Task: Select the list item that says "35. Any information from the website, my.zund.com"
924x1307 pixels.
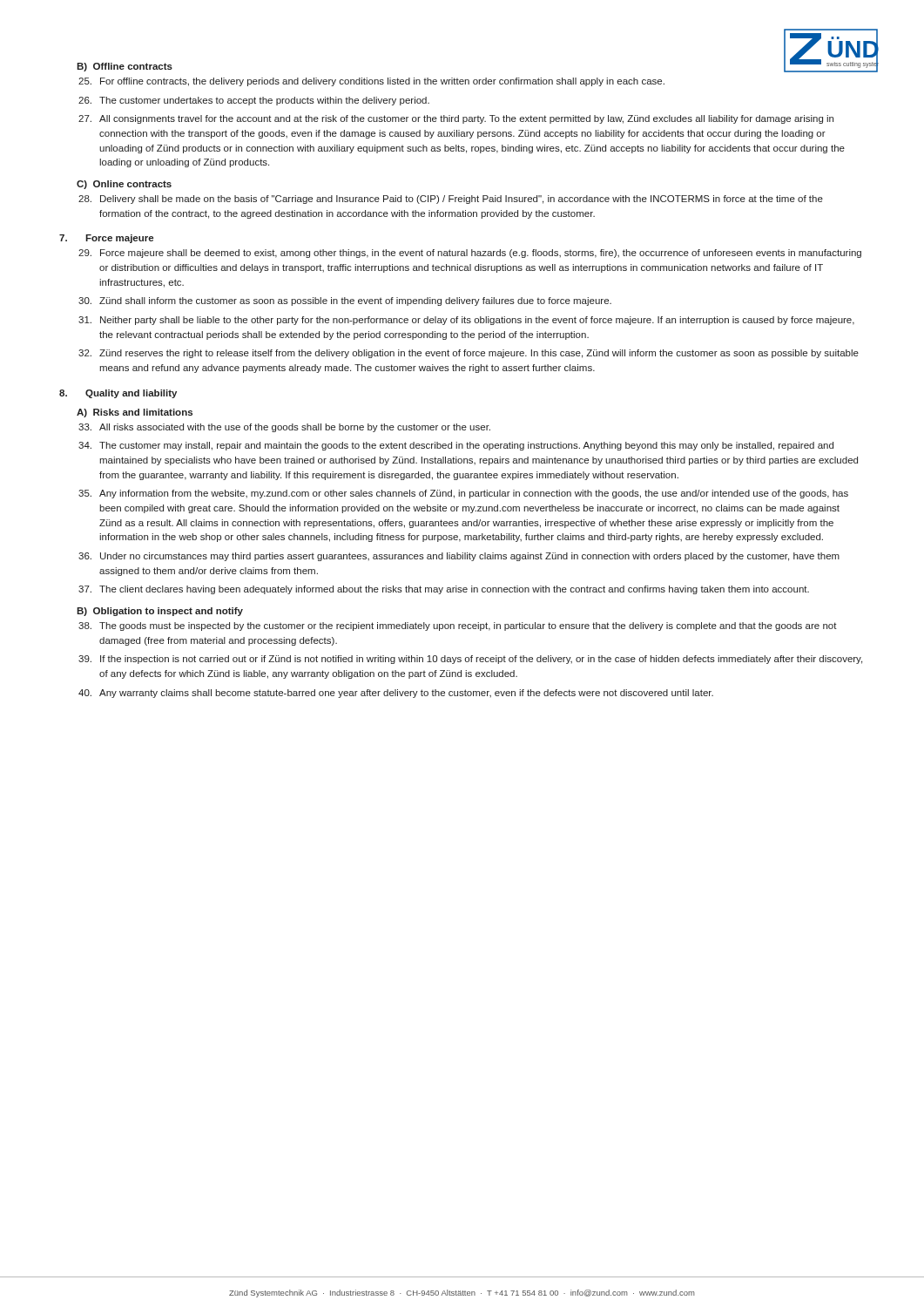Action: (462, 516)
